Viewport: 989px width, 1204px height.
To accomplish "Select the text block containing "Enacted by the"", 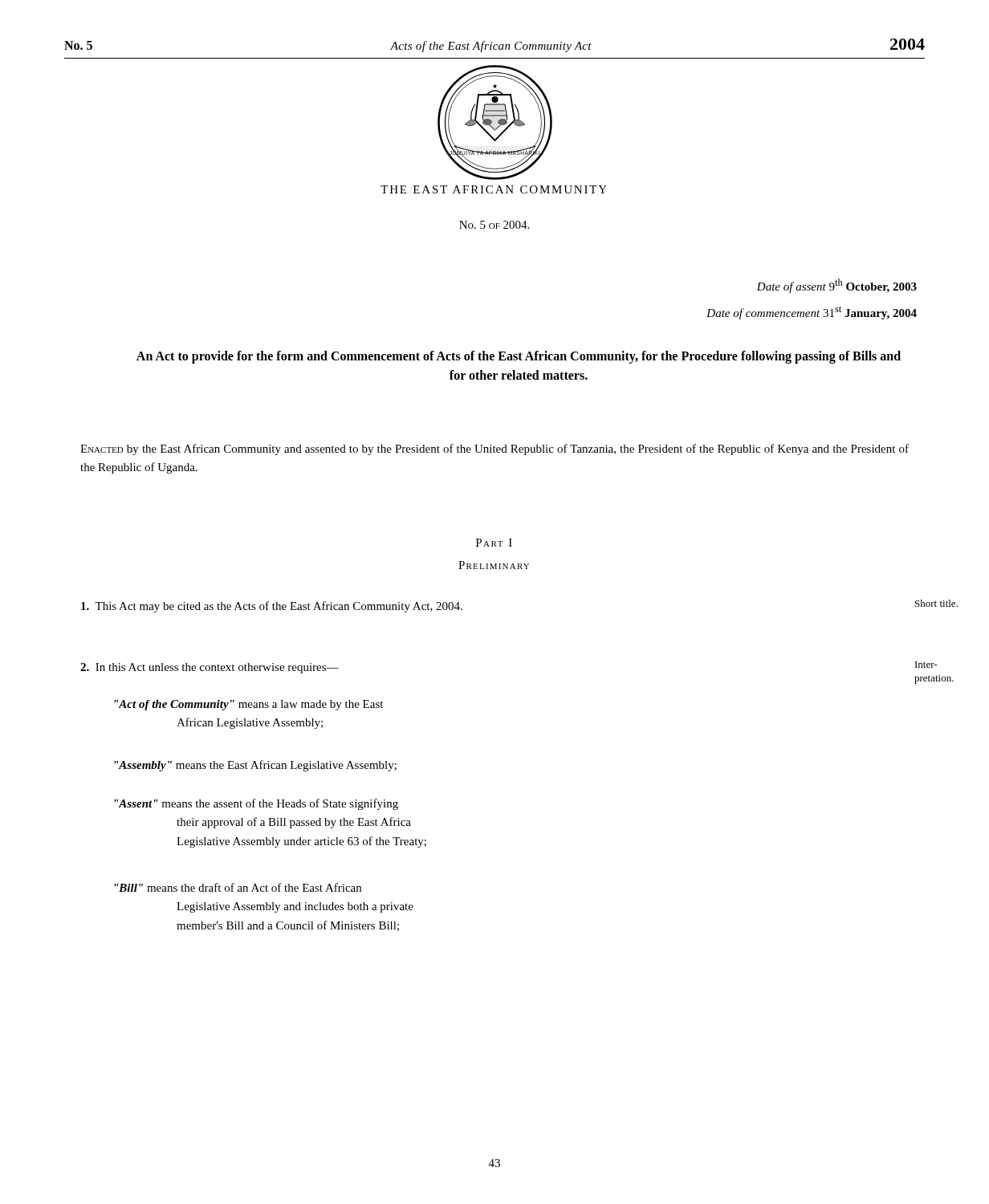I will [x=494, y=458].
